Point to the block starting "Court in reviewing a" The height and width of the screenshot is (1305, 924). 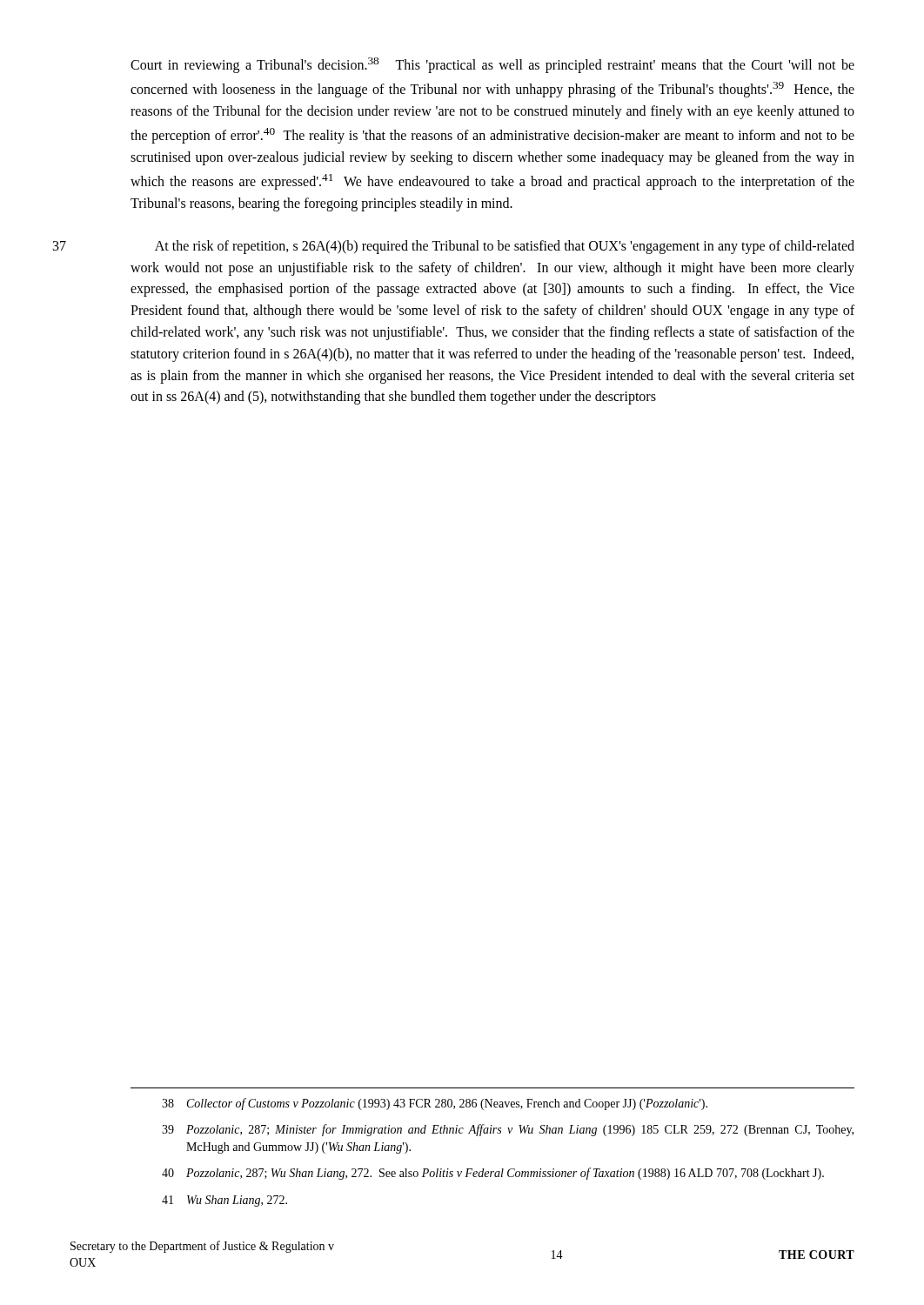(x=492, y=132)
